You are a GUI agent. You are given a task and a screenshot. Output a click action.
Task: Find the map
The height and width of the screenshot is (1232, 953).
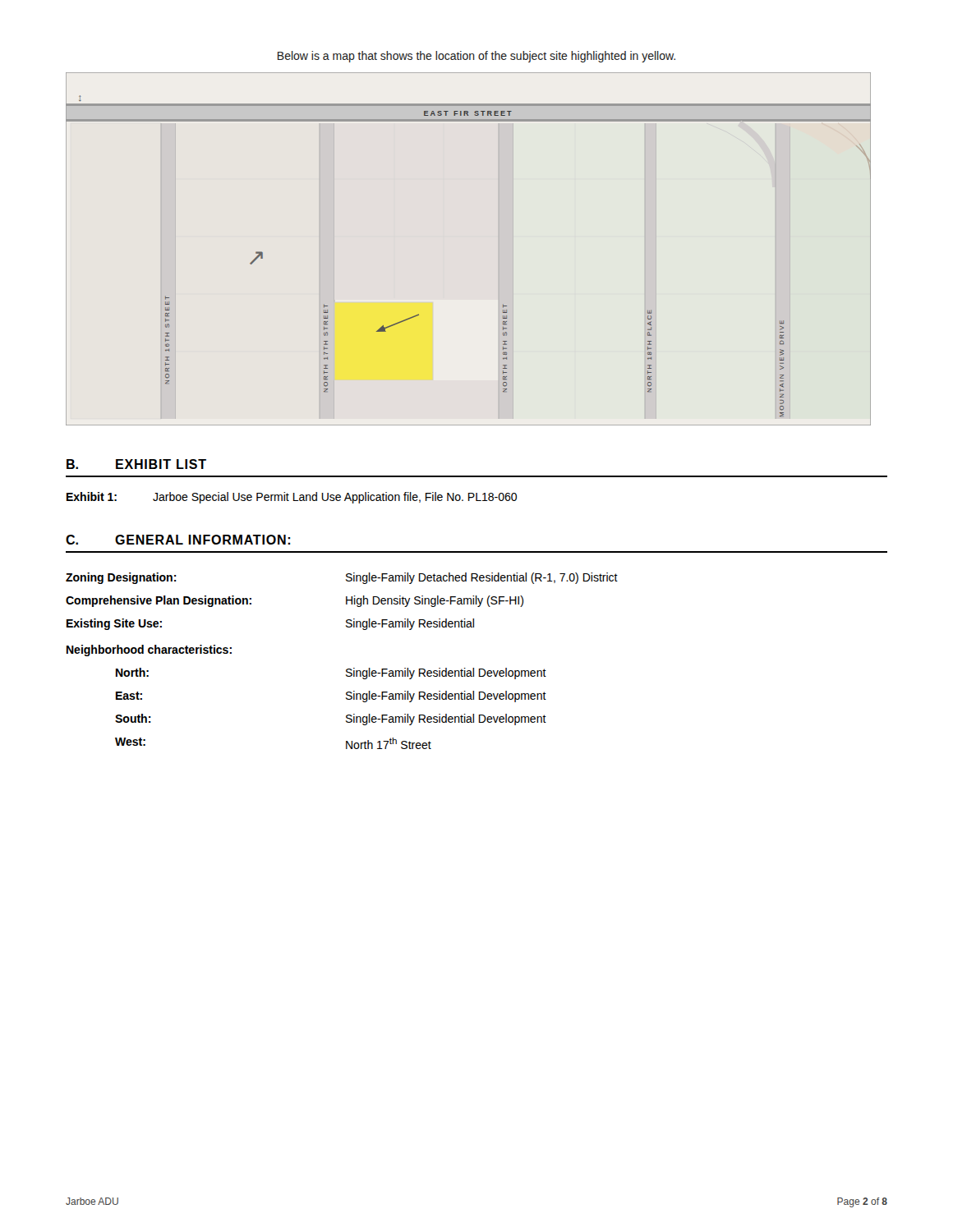point(476,250)
